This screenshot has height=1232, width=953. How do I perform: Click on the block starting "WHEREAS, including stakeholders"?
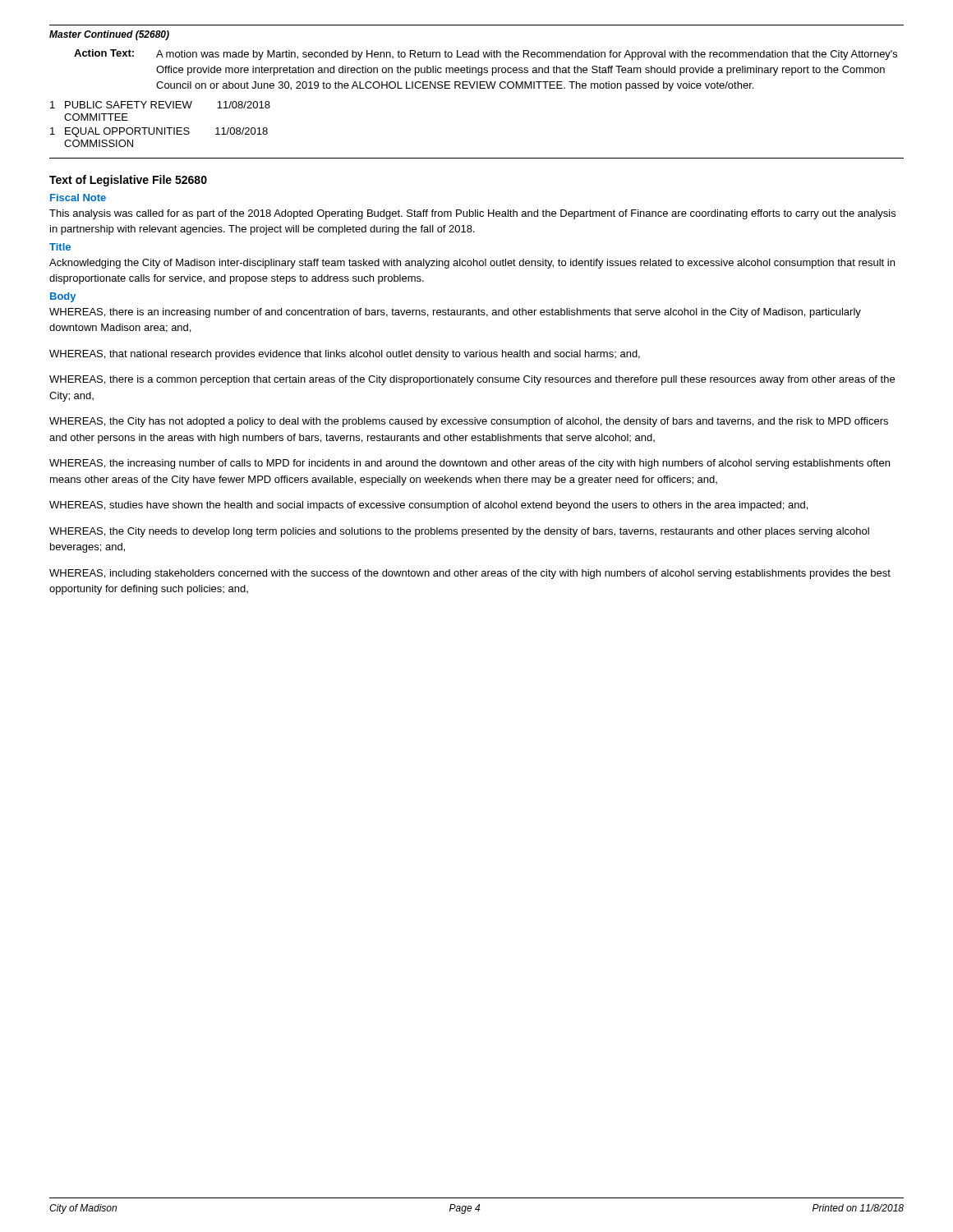470,581
